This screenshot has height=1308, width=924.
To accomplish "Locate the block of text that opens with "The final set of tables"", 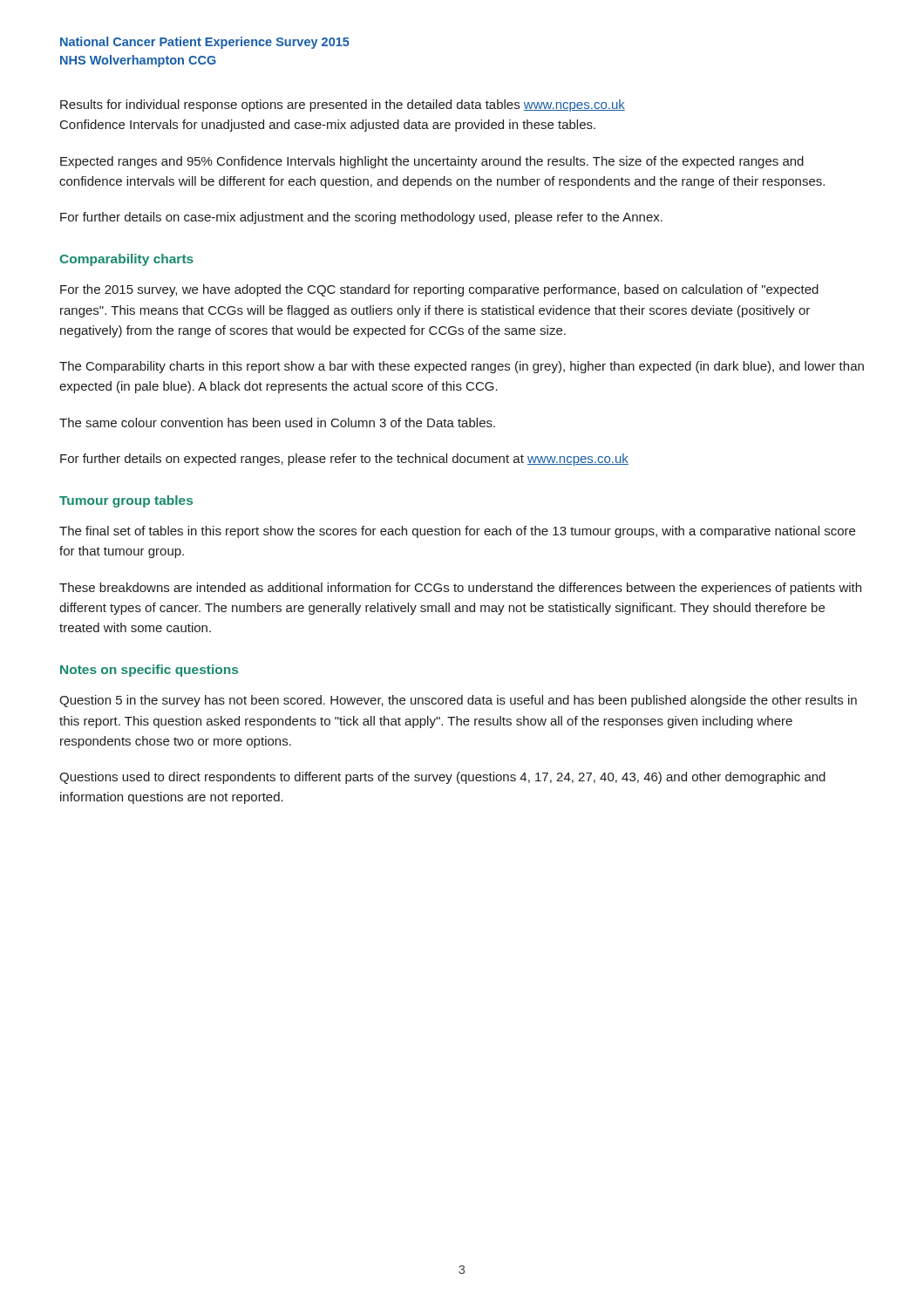I will click(458, 541).
